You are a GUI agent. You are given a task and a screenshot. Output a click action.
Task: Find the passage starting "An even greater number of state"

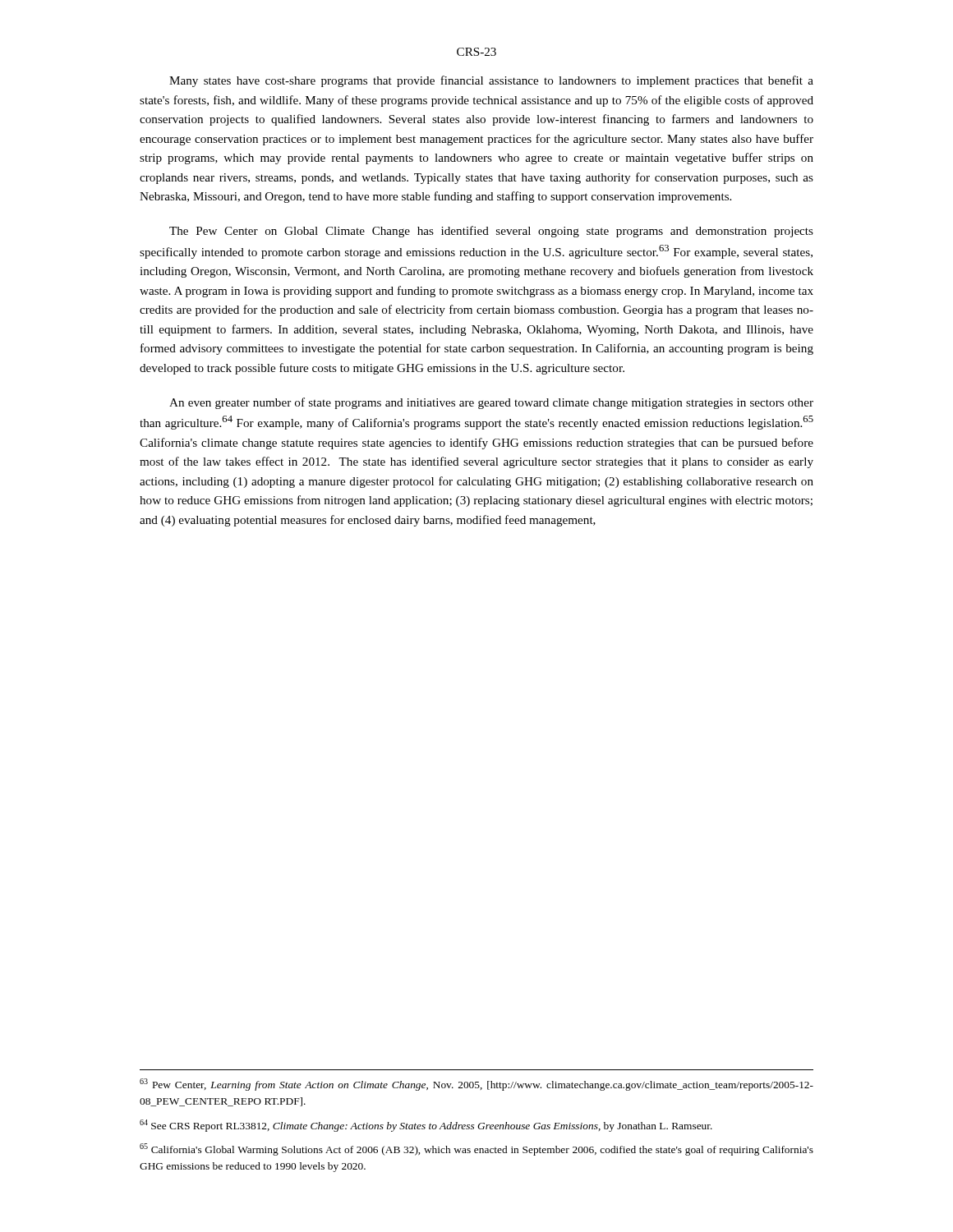[x=476, y=461]
